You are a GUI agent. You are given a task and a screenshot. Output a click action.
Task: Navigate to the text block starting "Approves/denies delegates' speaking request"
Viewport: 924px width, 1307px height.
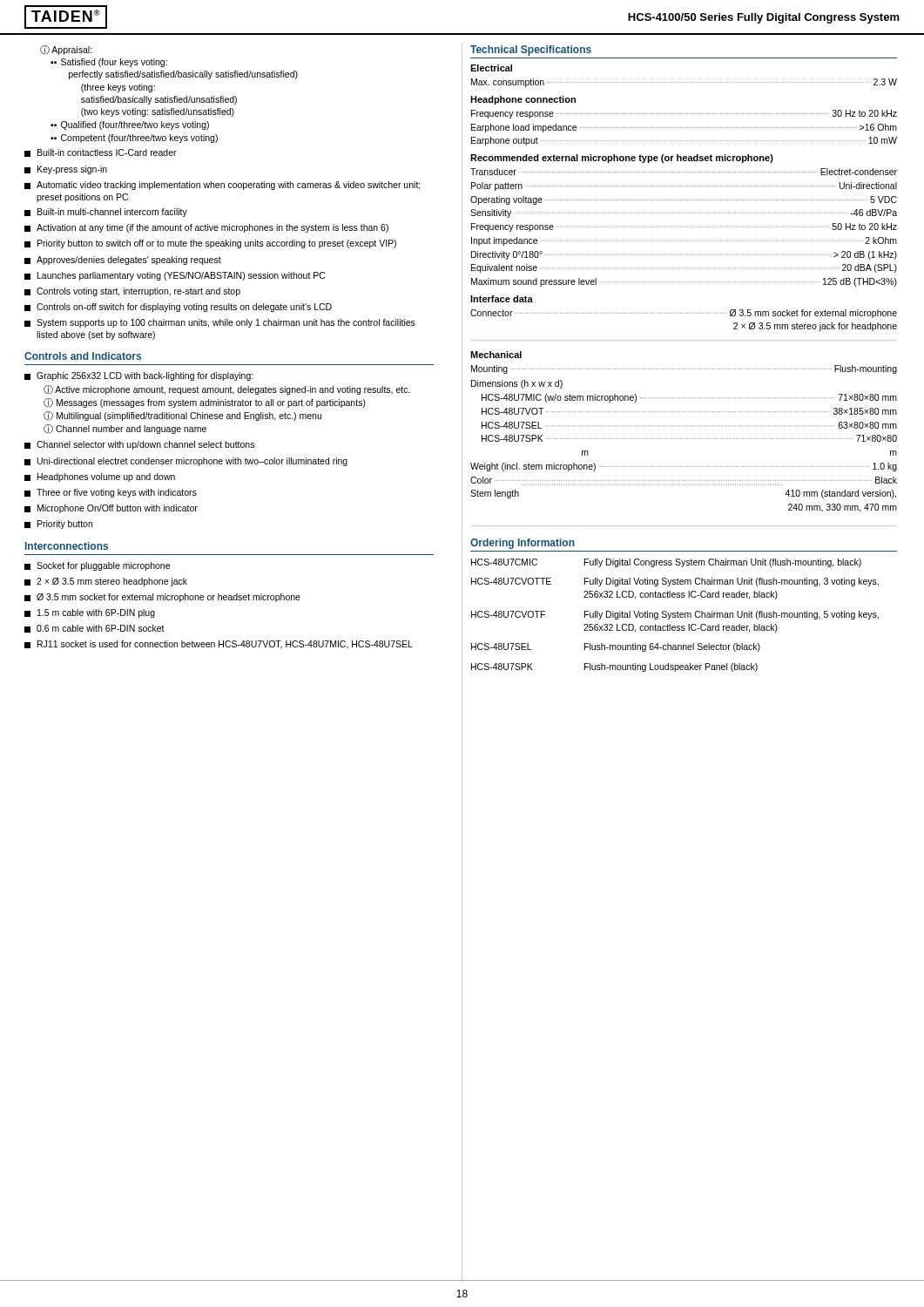click(x=123, y=260)
